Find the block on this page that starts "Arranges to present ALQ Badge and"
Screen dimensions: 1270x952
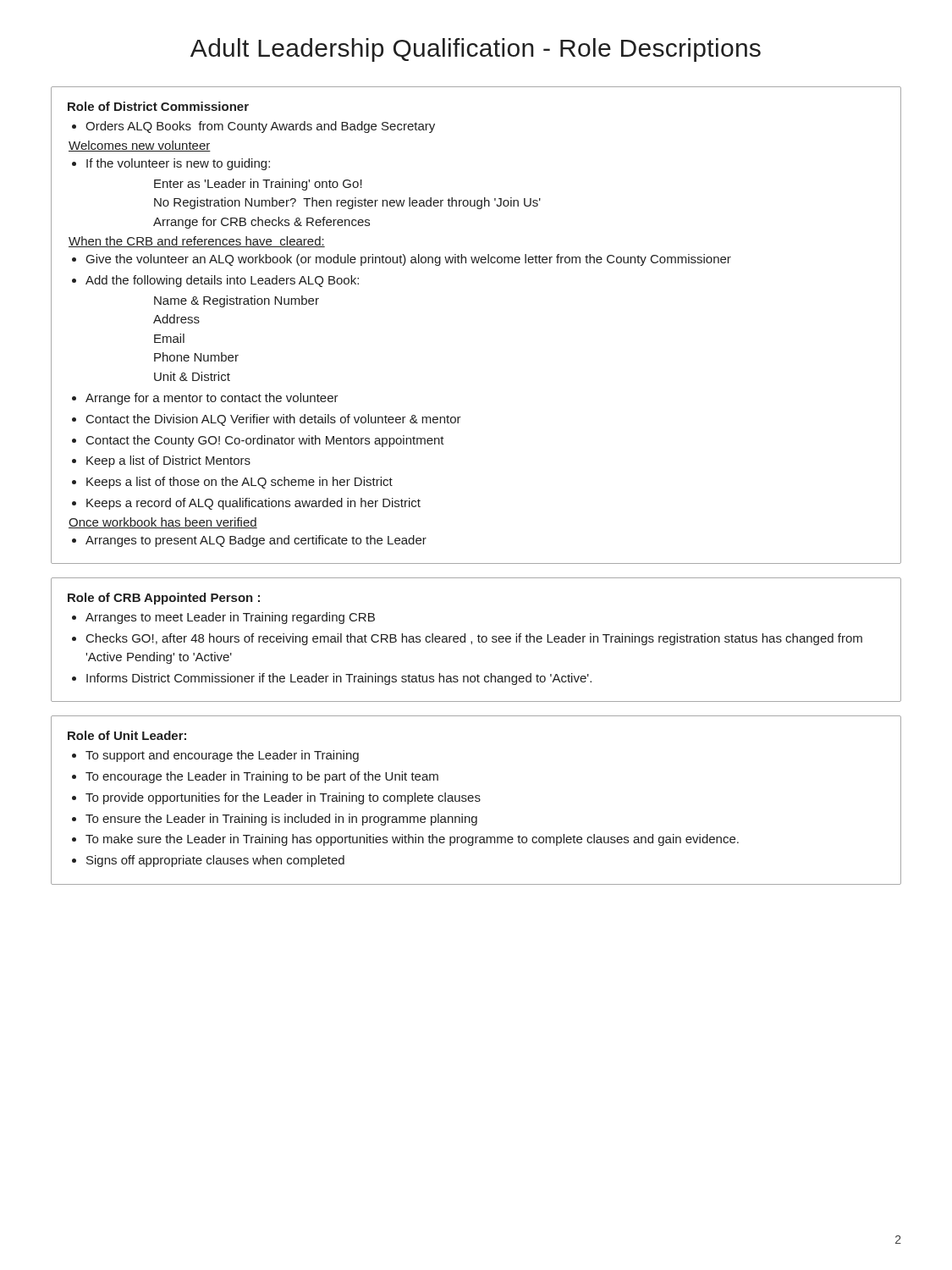click(249, 541)
